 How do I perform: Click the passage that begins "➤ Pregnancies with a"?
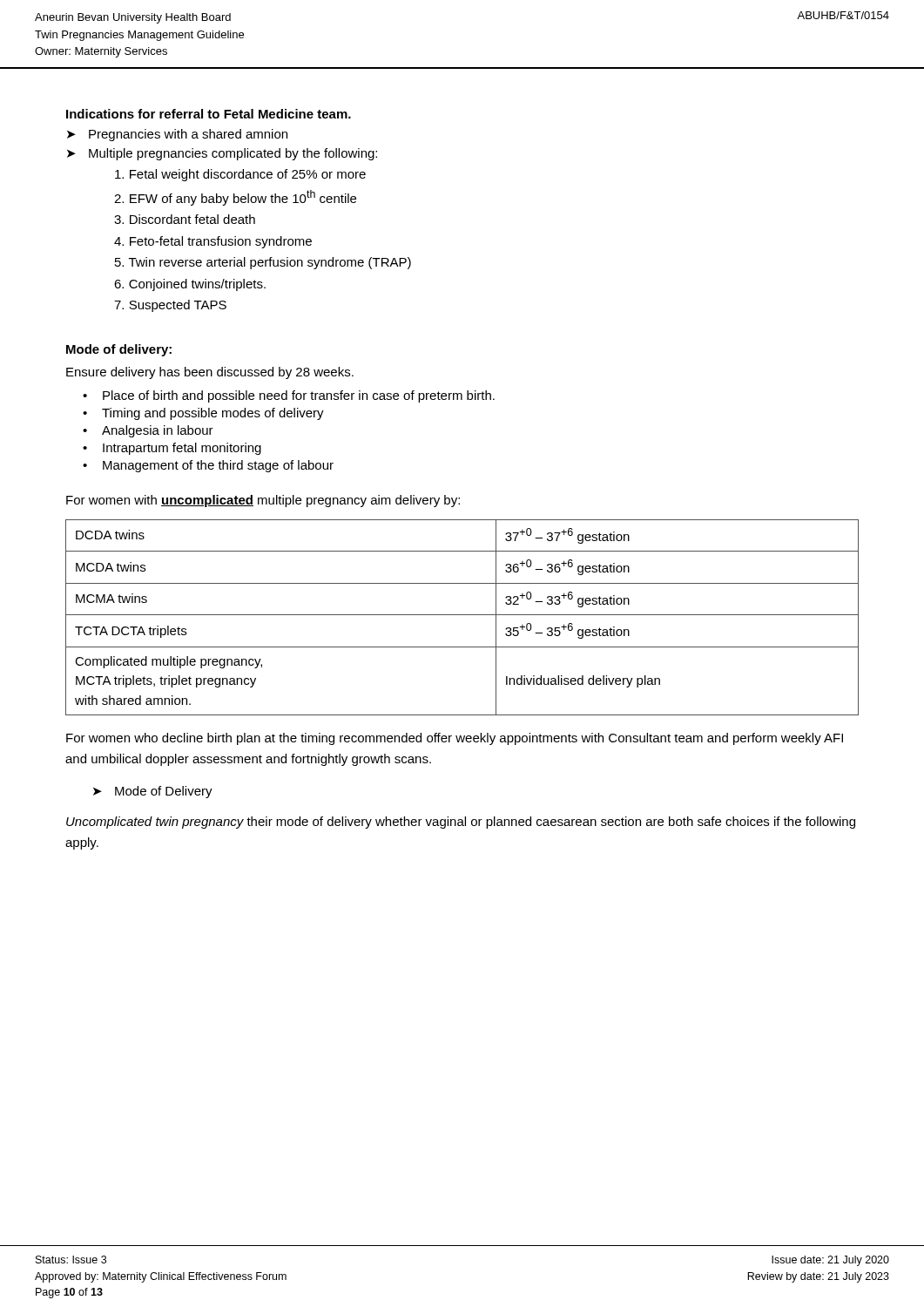177,134
